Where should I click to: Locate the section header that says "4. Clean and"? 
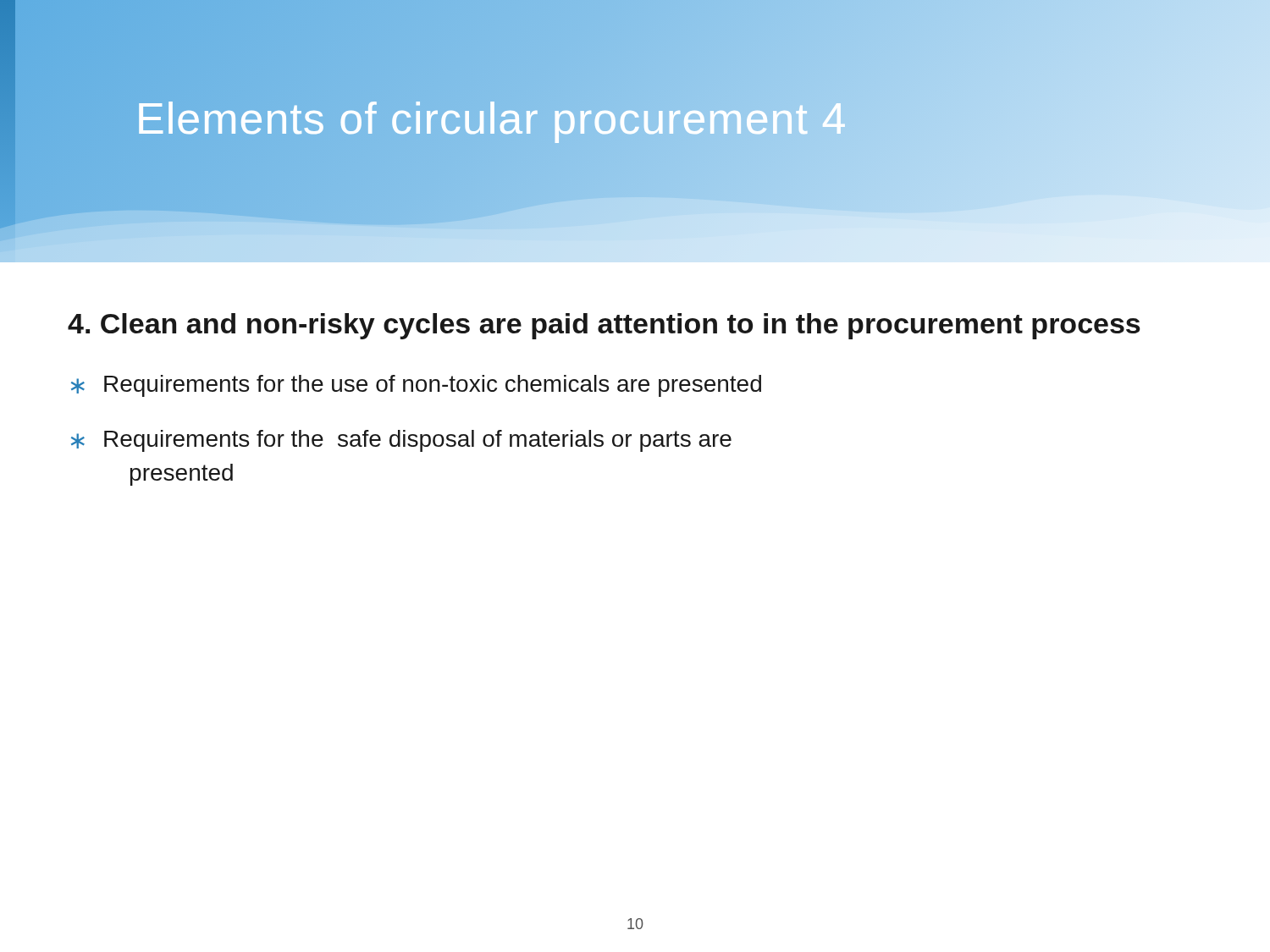[x=635, y=323]
